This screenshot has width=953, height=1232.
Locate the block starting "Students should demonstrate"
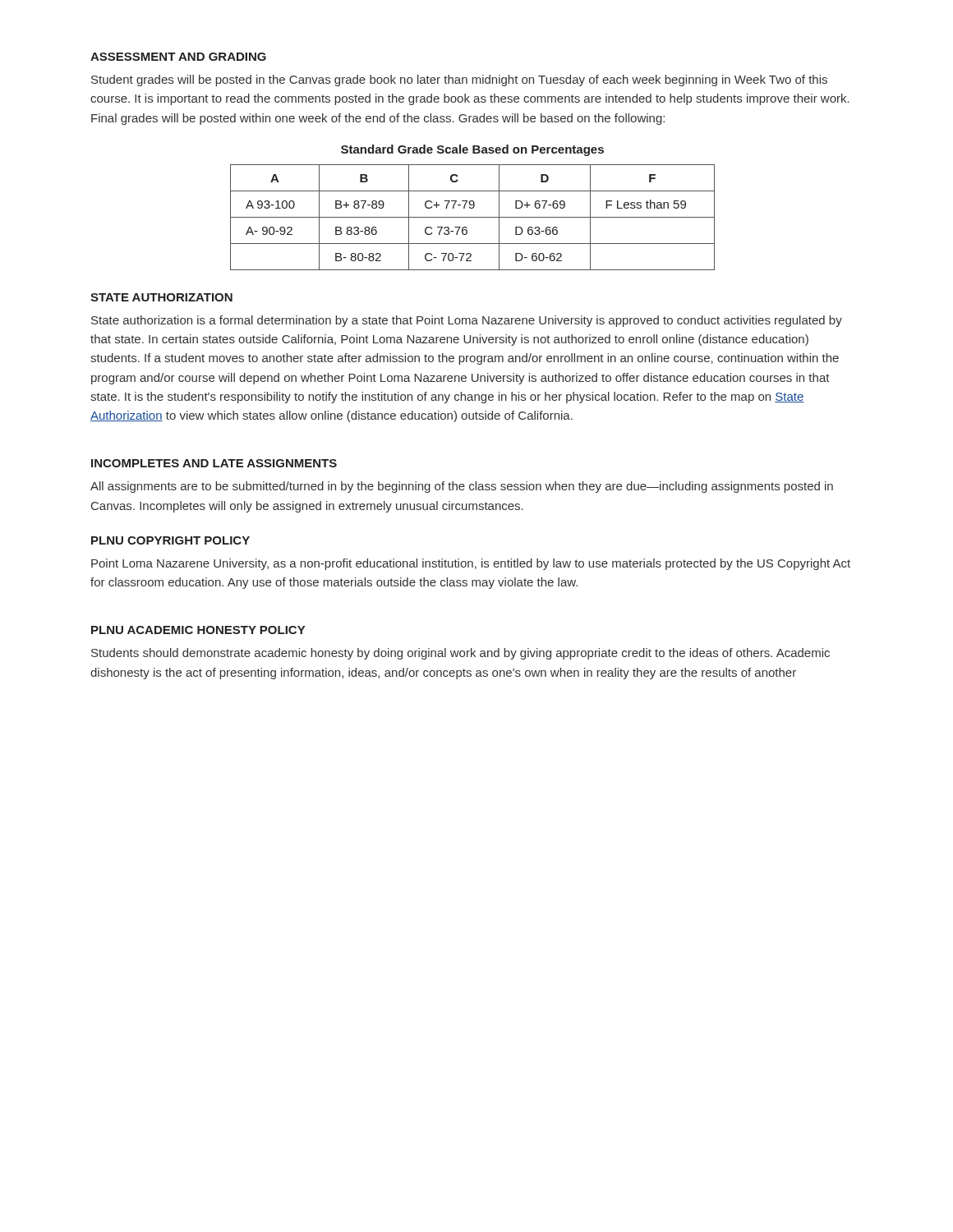[x=460, y=662]
